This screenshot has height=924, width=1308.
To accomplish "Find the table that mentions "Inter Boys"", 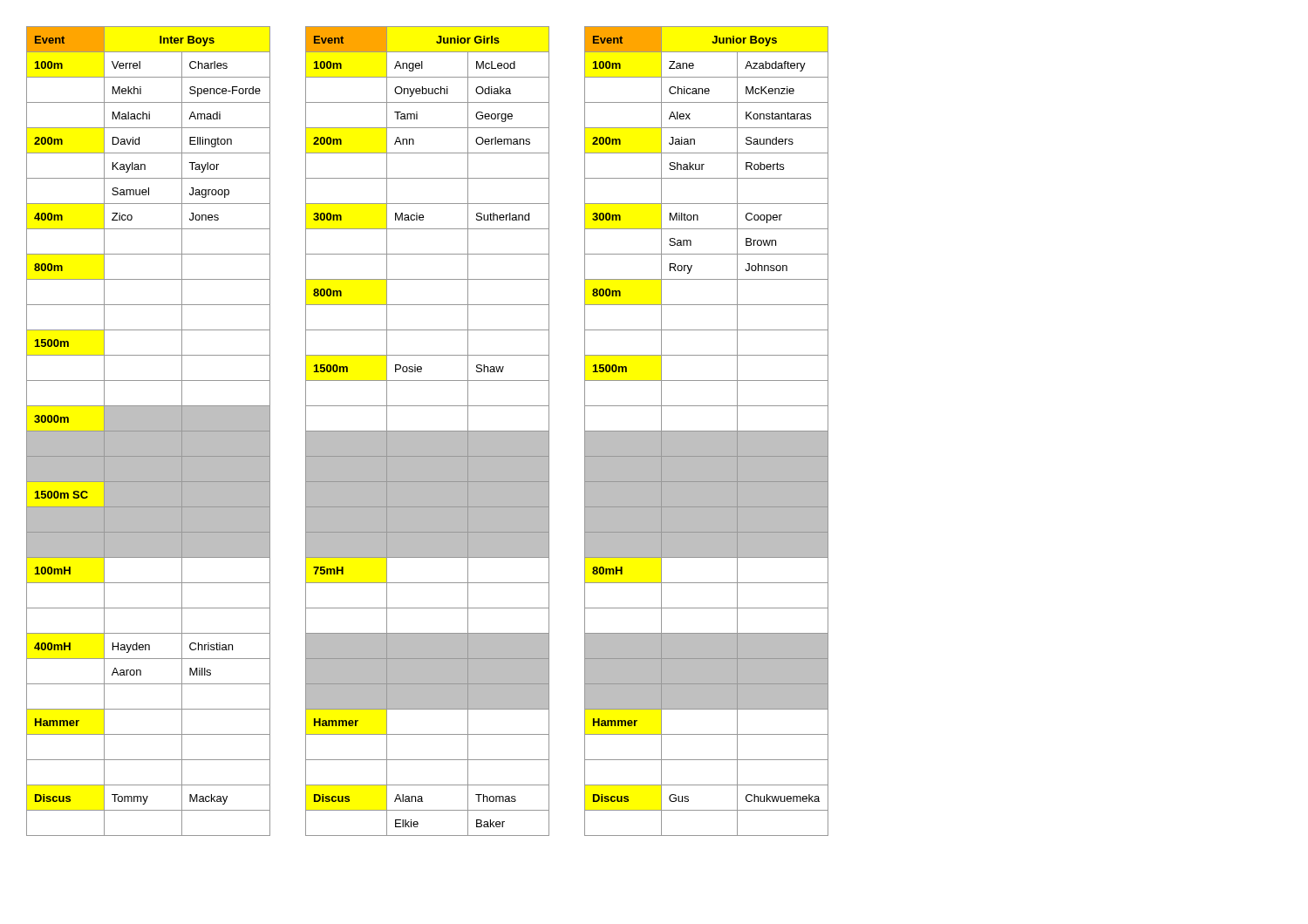I will 148,431.
